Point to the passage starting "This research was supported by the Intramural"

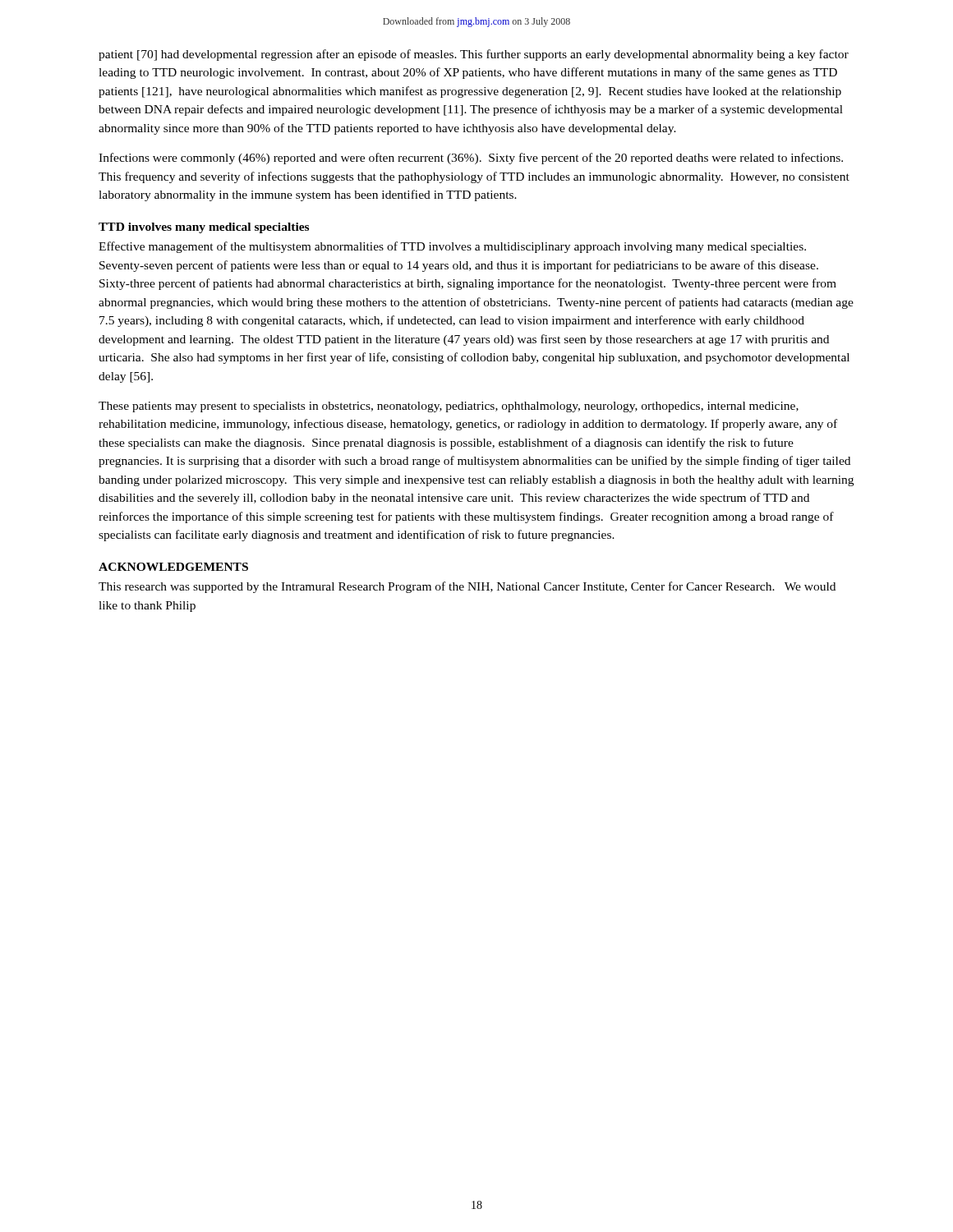[x=467, y=595]
